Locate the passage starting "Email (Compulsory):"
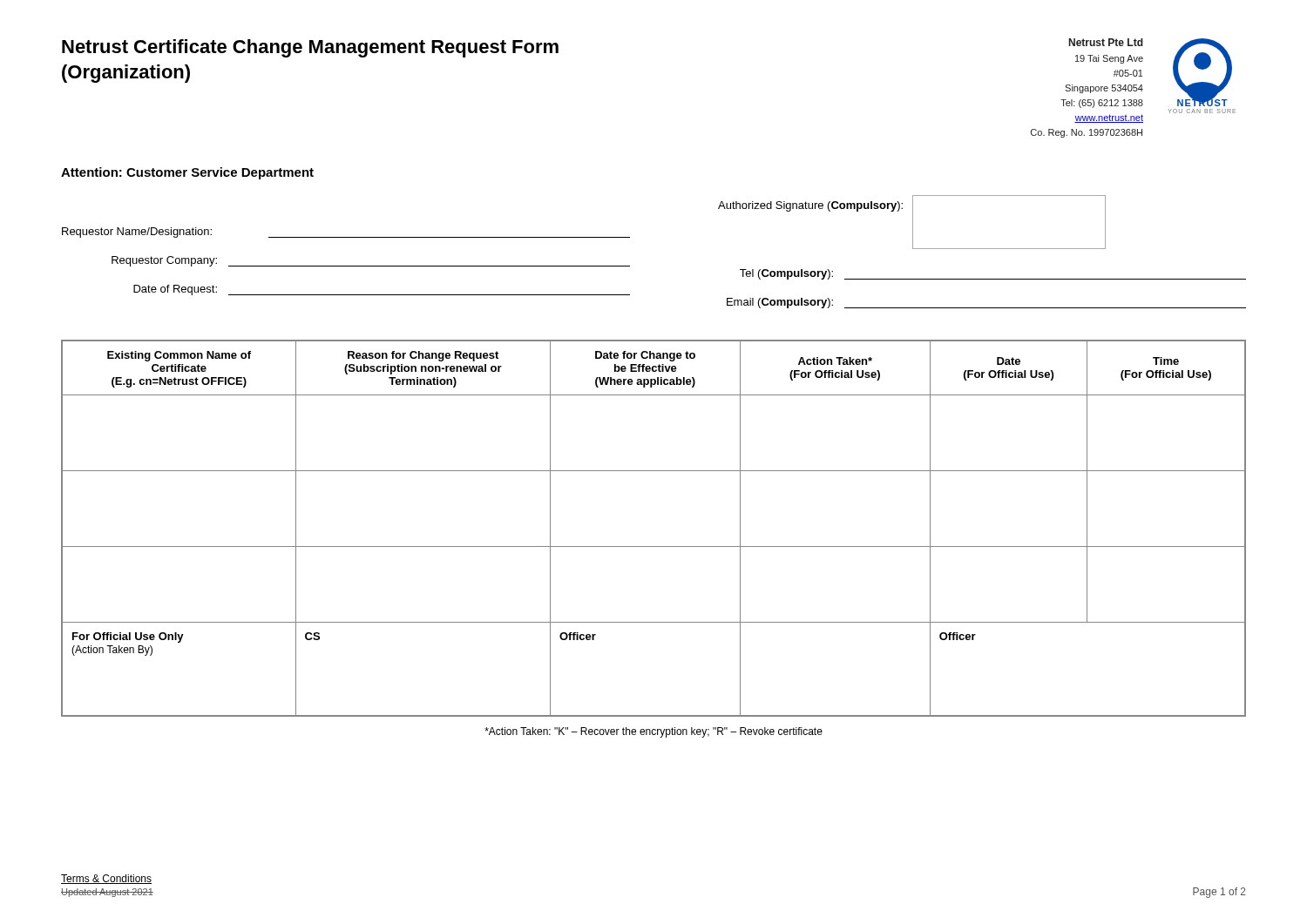This screenshot has height=924, width=1307. coord(780,302)
